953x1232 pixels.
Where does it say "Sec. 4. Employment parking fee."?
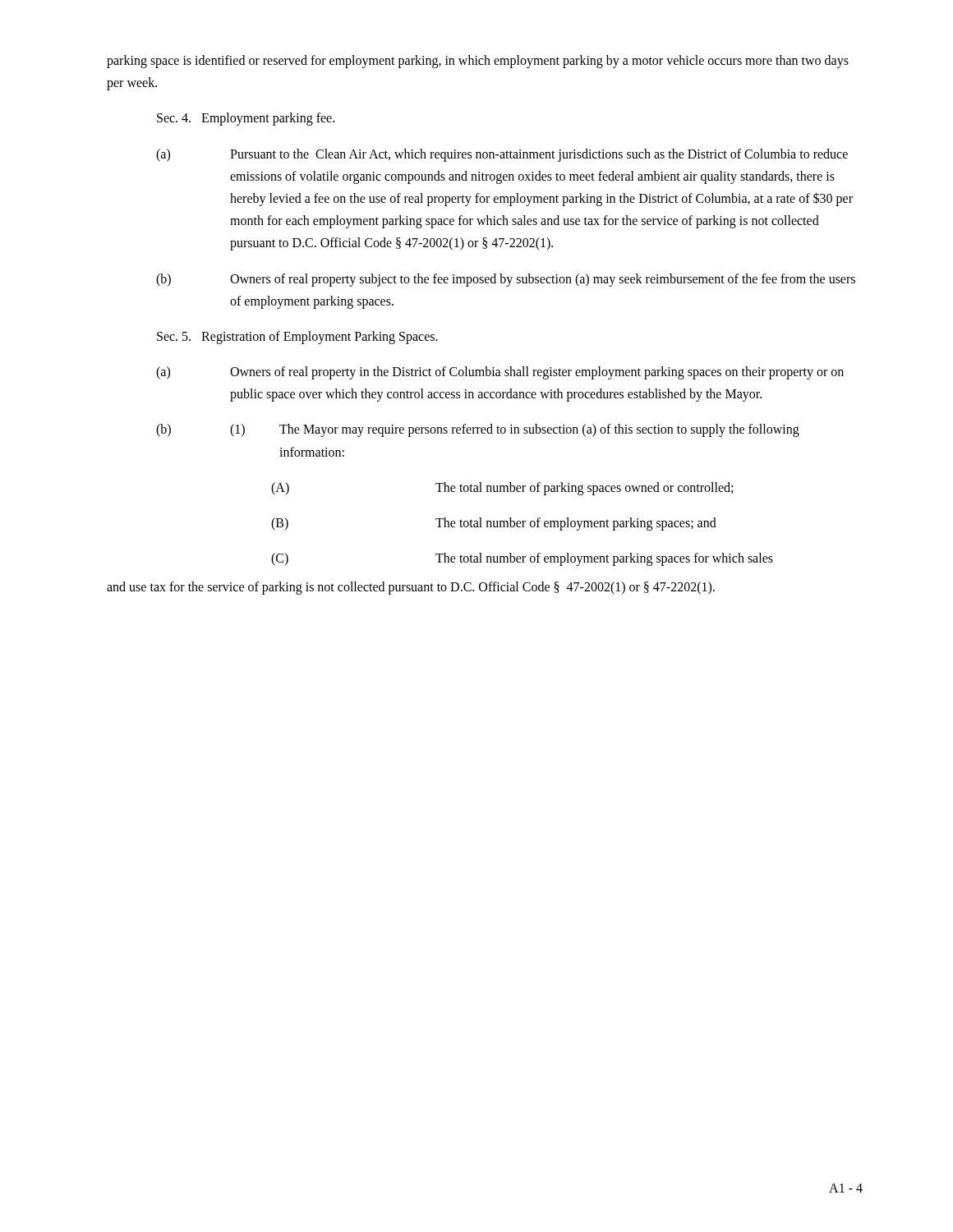(x=246, y=119)
